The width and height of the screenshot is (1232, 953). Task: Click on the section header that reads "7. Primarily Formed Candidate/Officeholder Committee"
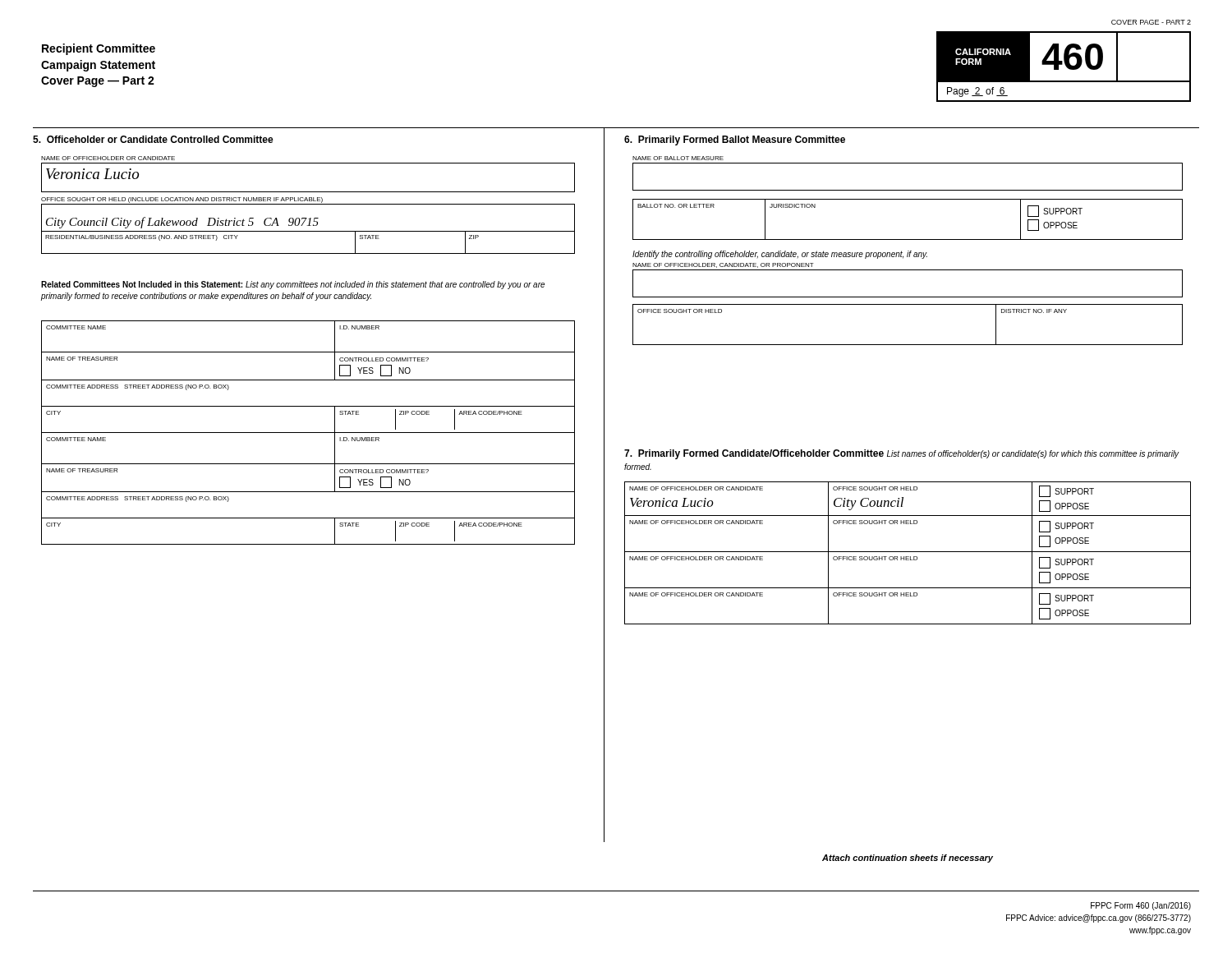(x=902, y=459)
